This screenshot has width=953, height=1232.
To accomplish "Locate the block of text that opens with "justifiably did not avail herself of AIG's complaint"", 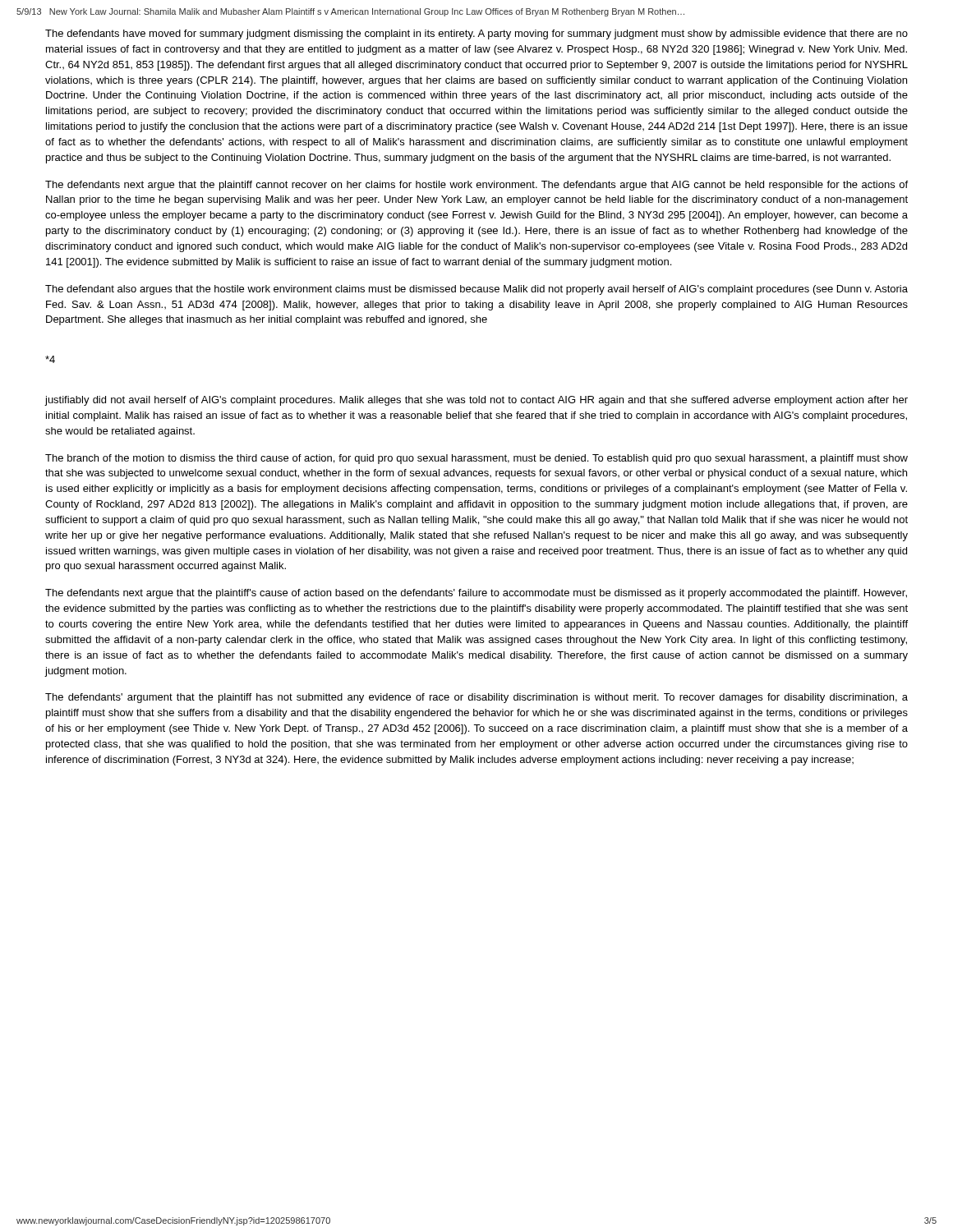I will (x=476, y=415).
